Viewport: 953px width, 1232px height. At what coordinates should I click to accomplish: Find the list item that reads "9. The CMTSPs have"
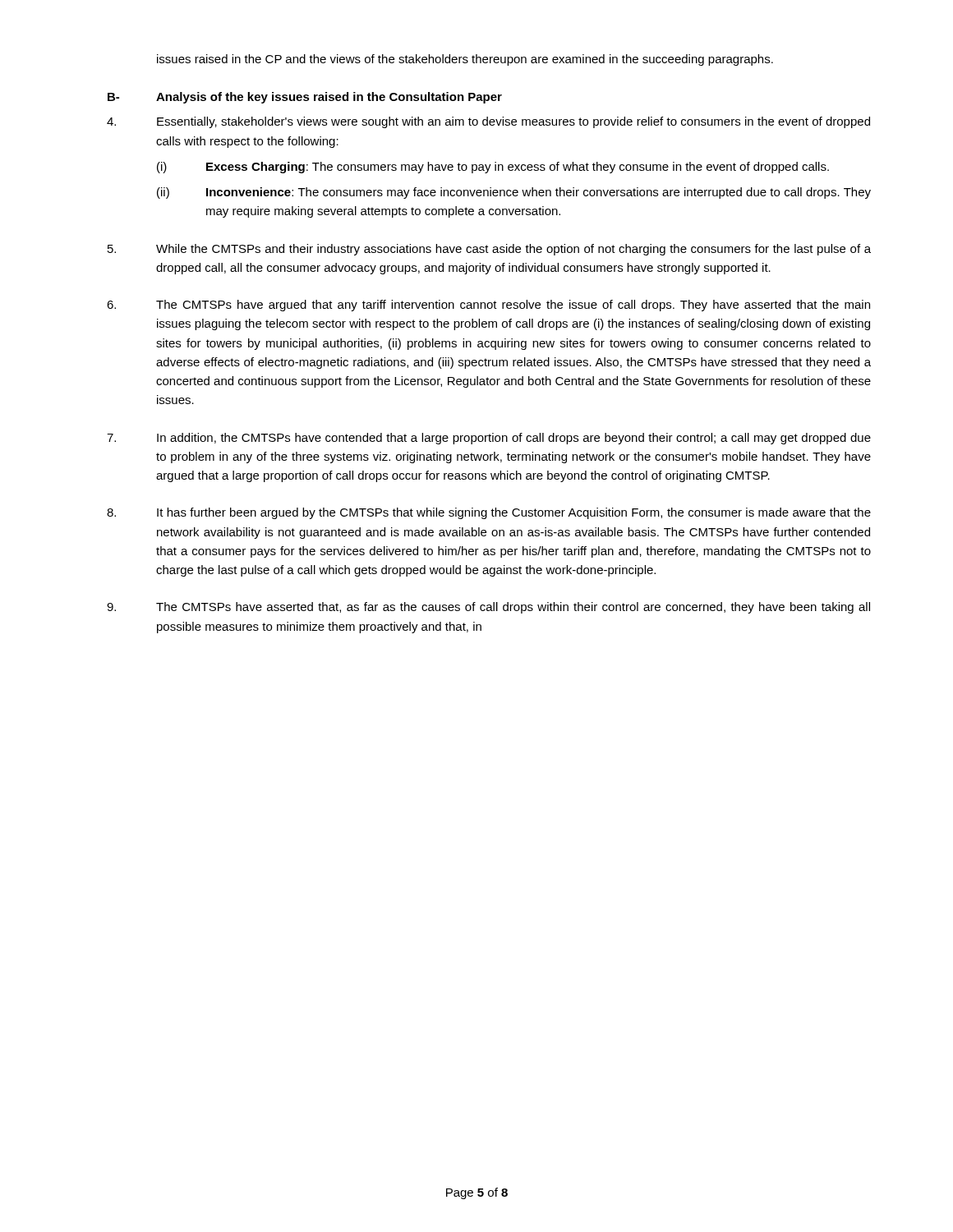[489, 616]
